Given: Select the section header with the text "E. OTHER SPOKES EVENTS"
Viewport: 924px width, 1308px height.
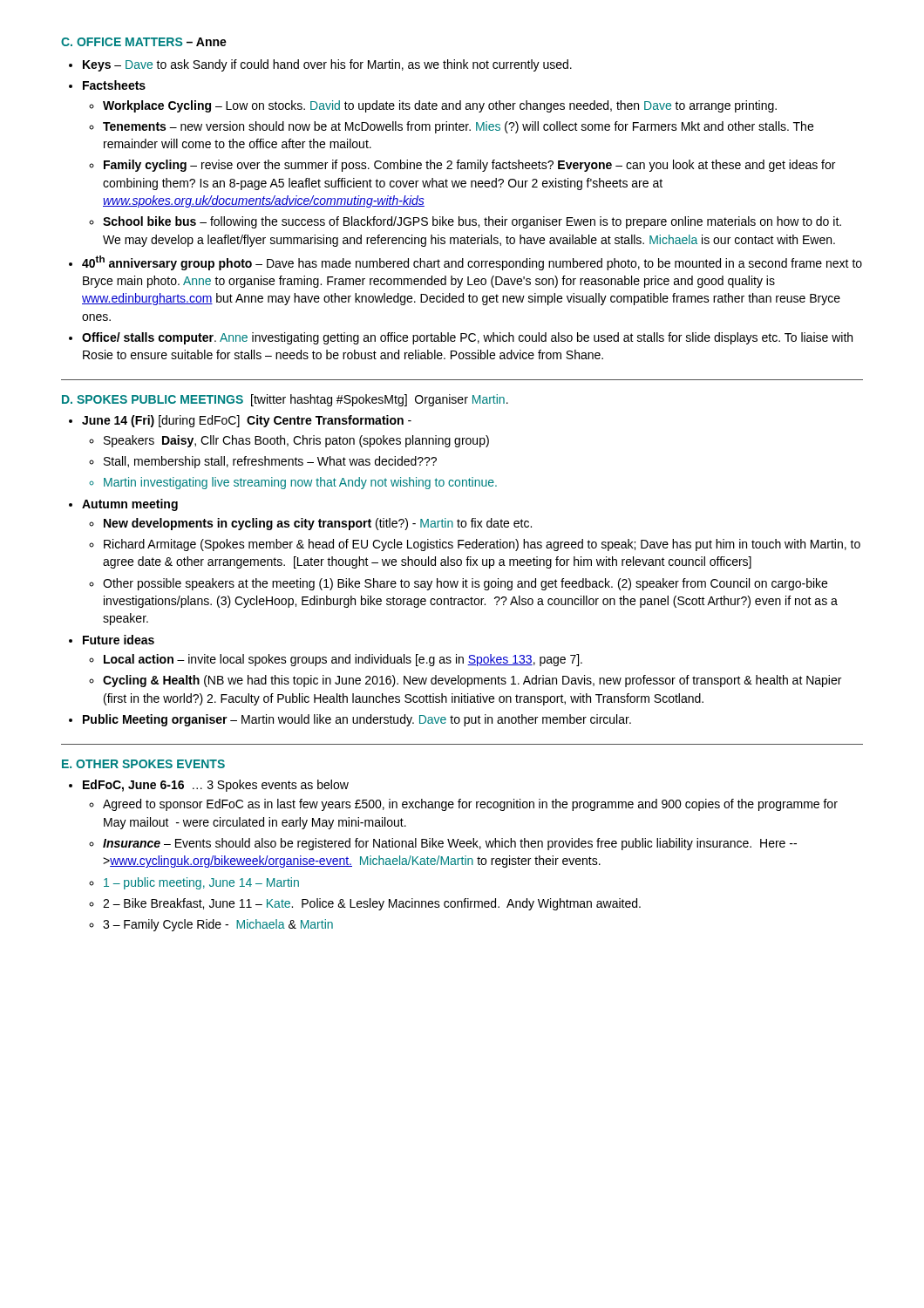Looking at the screenshot, I should pyautogui.click(x=143, y=764).
